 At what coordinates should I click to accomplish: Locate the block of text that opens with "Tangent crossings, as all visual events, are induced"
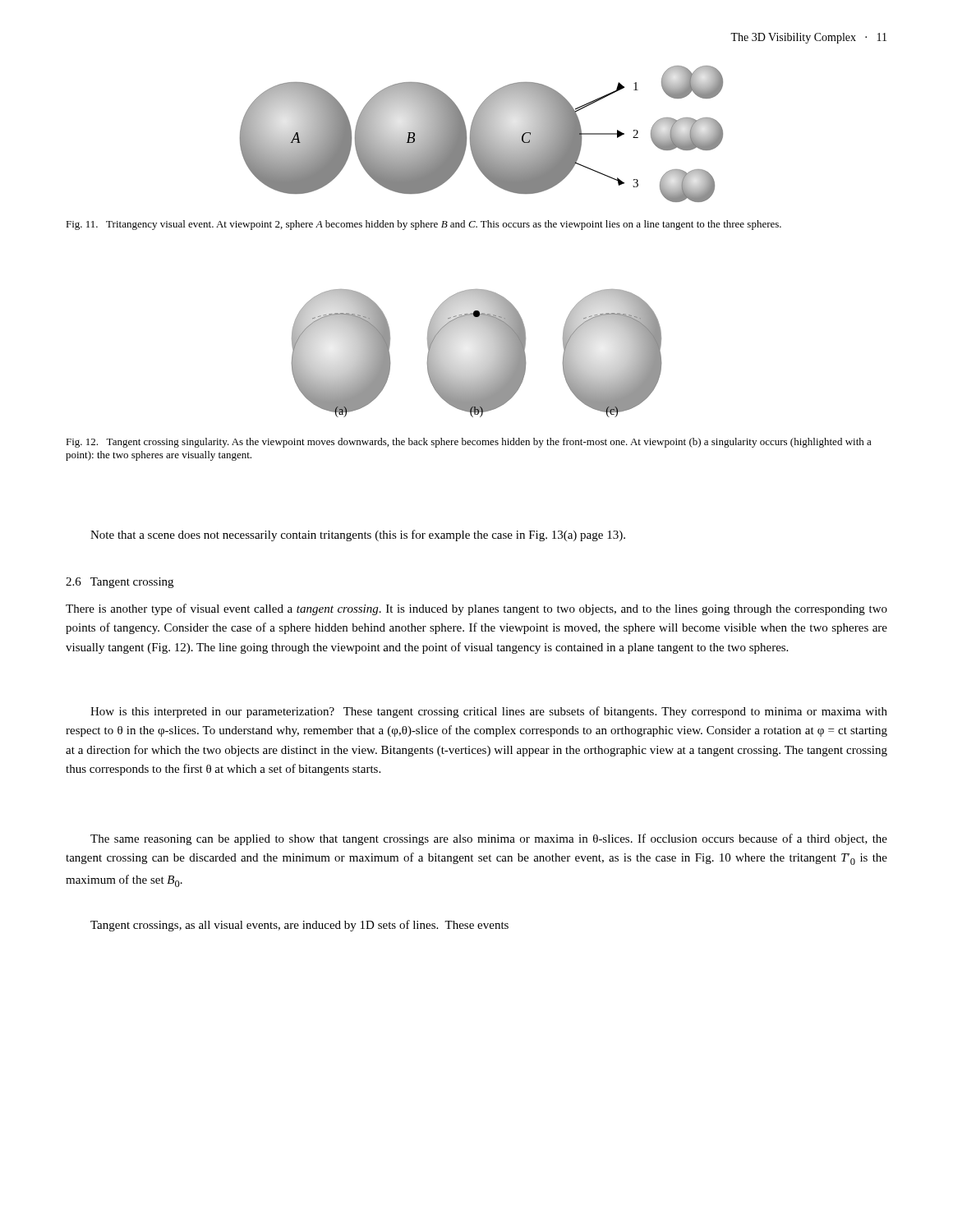300,925
